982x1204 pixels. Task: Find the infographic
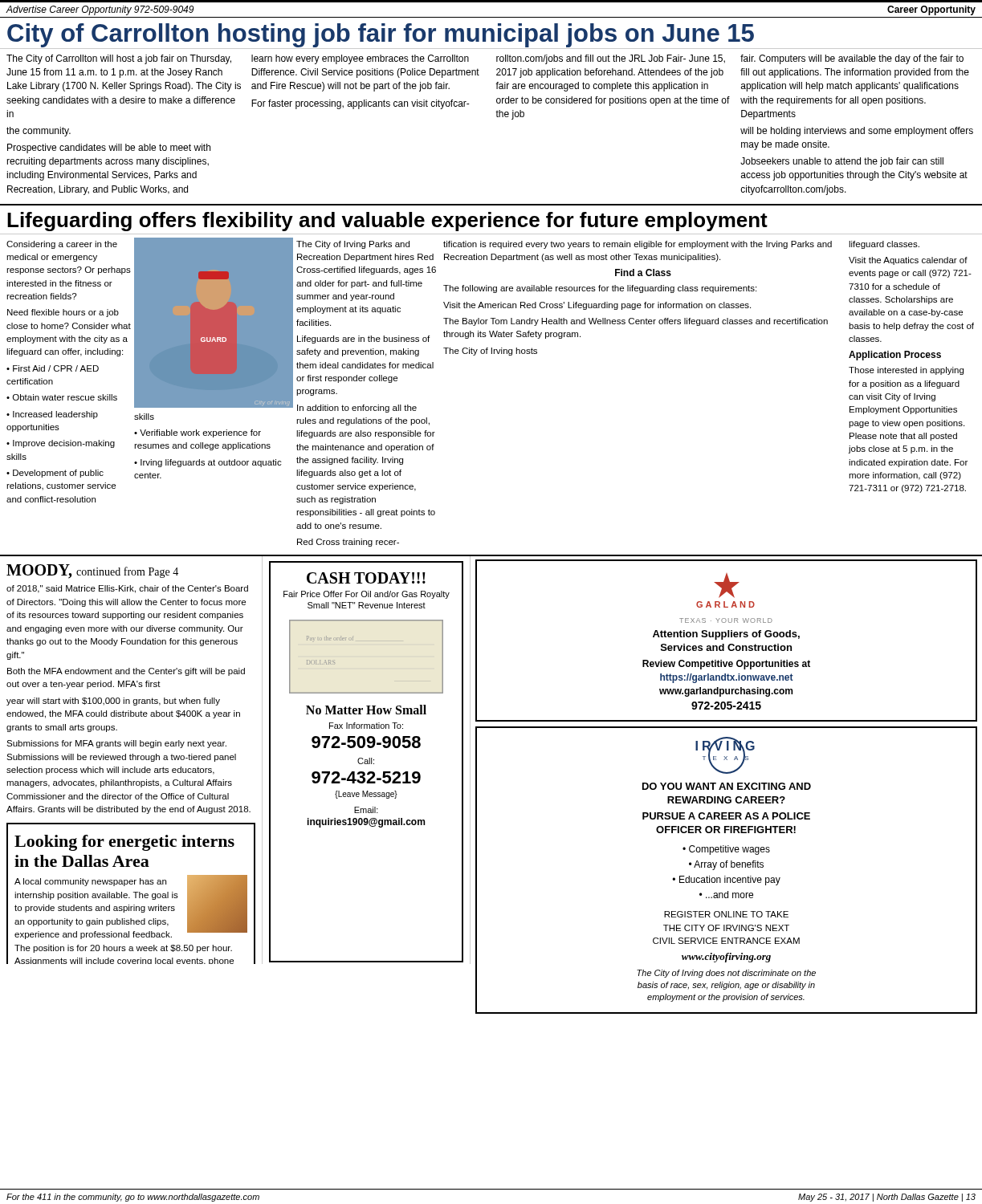[x=366, y=762]
